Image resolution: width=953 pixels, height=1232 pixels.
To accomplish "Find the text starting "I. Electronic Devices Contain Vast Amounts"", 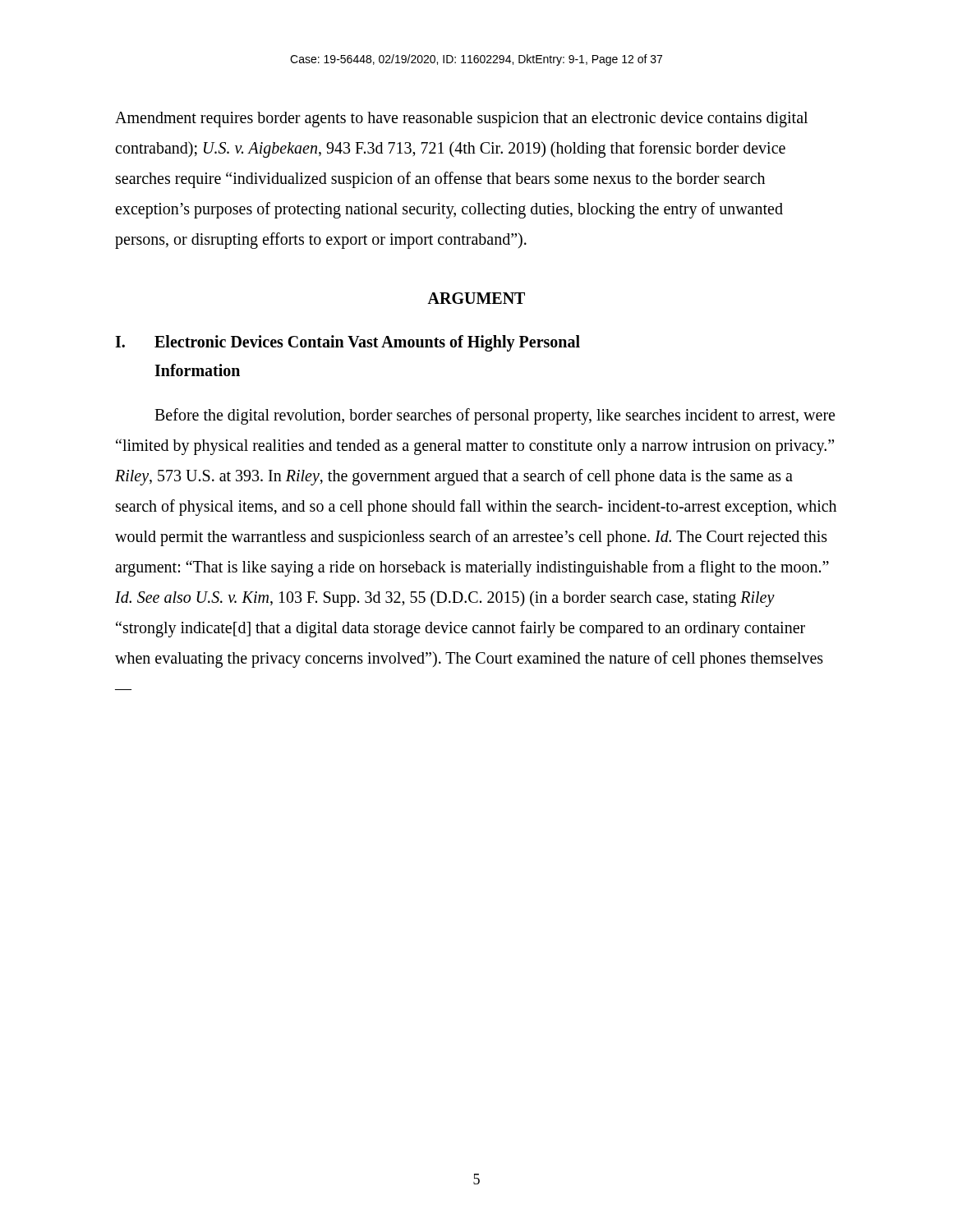I will click(x=348, y=356).
